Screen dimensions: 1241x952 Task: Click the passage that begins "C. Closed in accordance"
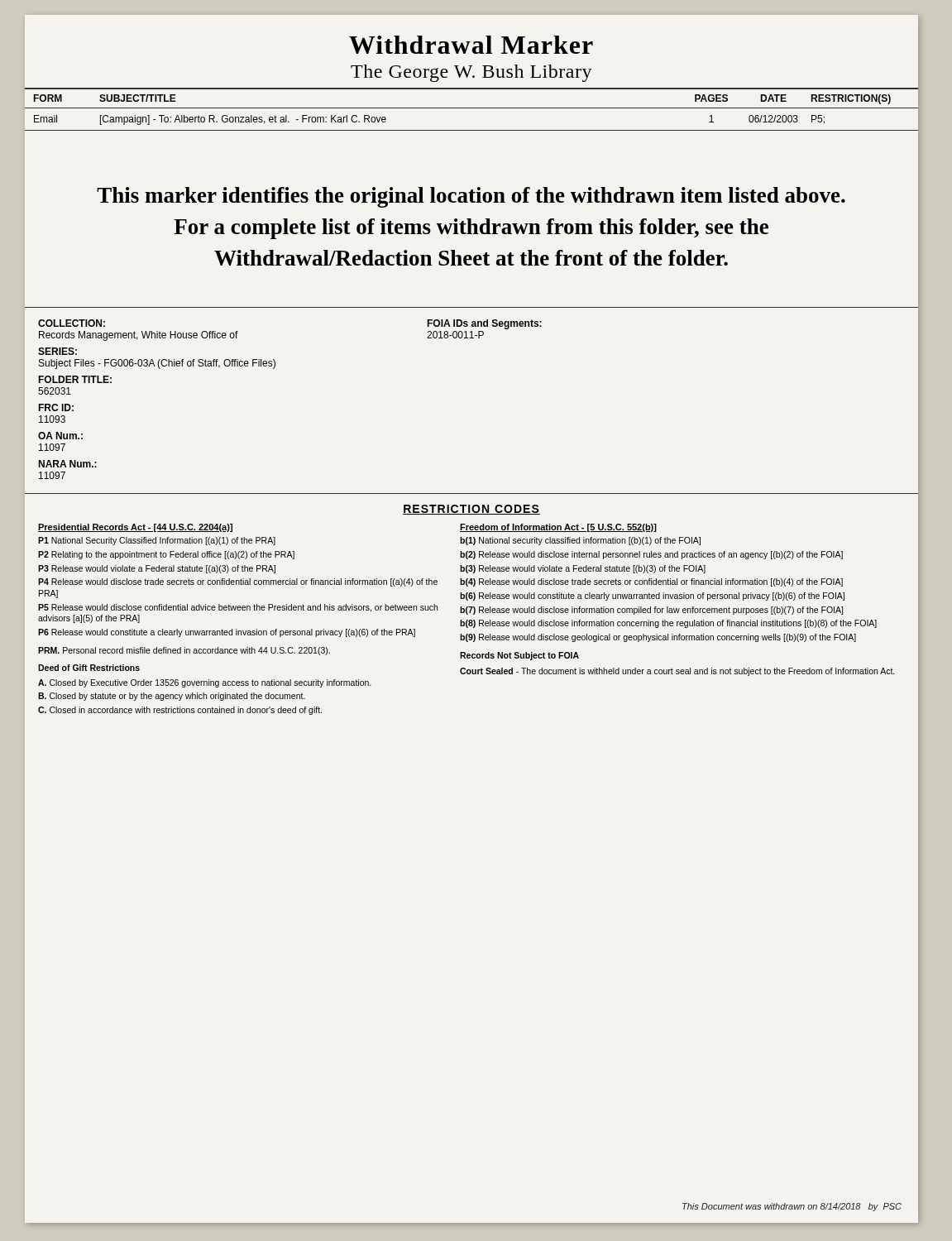180,710
